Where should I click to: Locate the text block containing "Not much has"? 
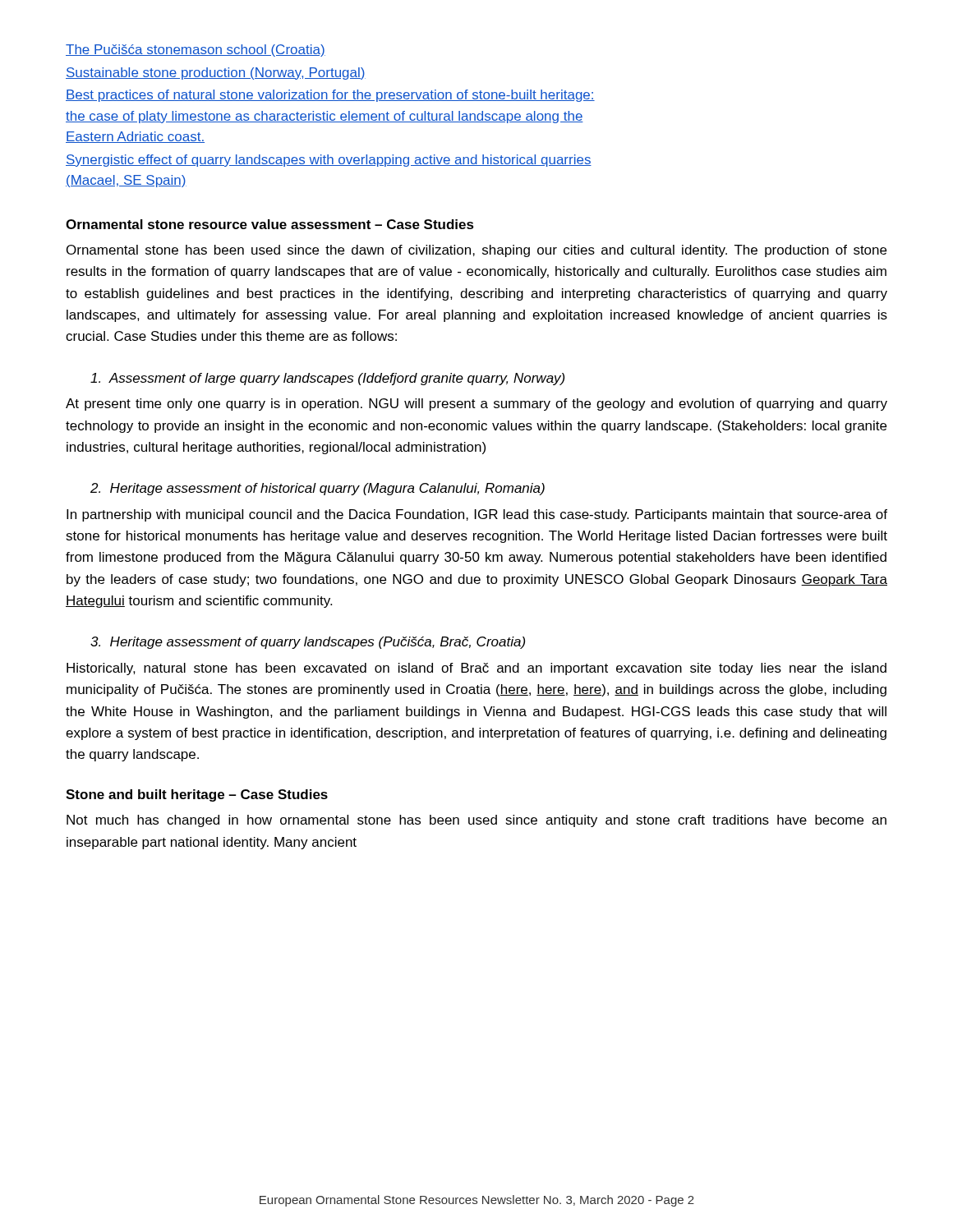pyautogui.click(x=476, y=831)
